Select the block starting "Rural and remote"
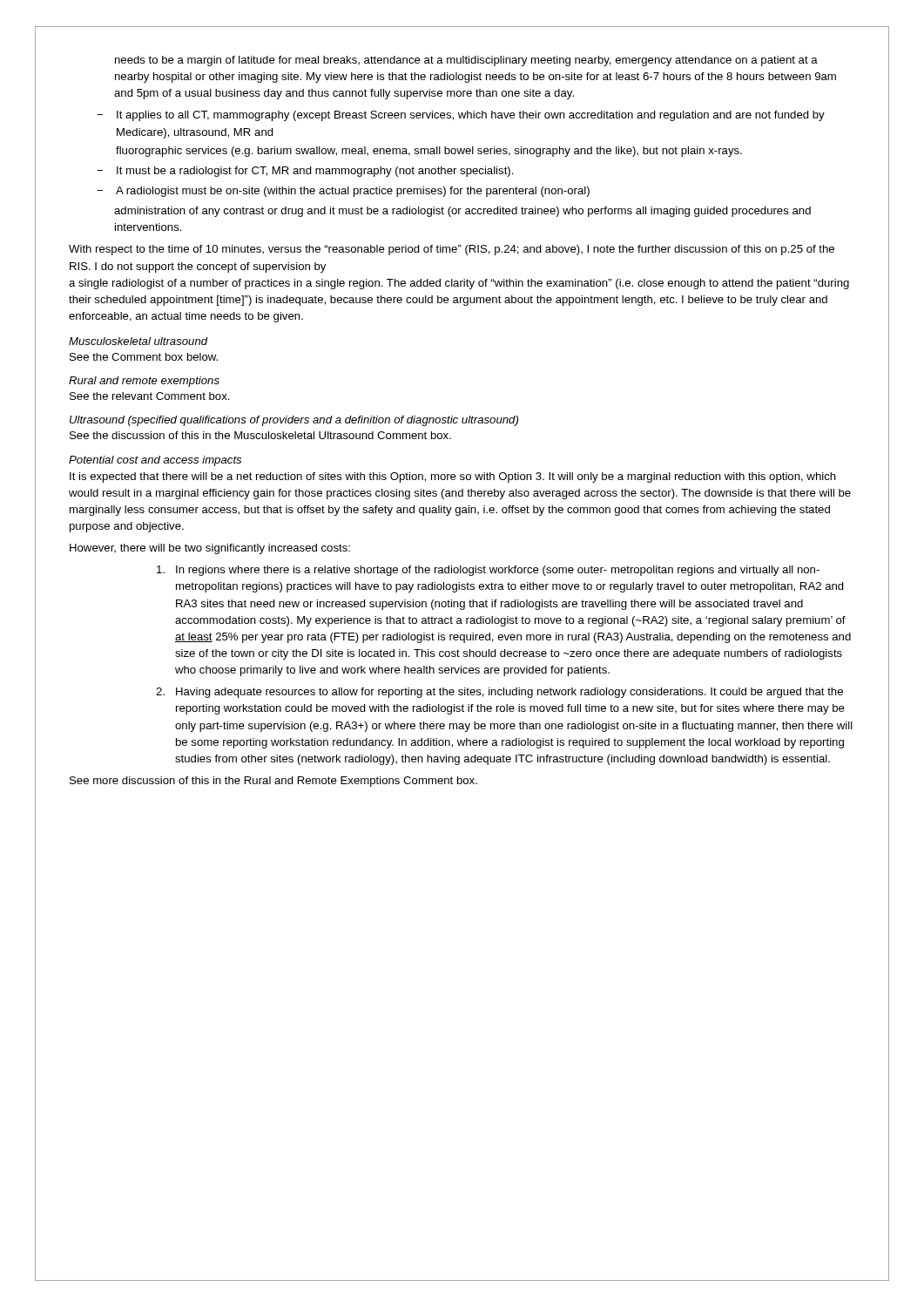 [144, 381]
